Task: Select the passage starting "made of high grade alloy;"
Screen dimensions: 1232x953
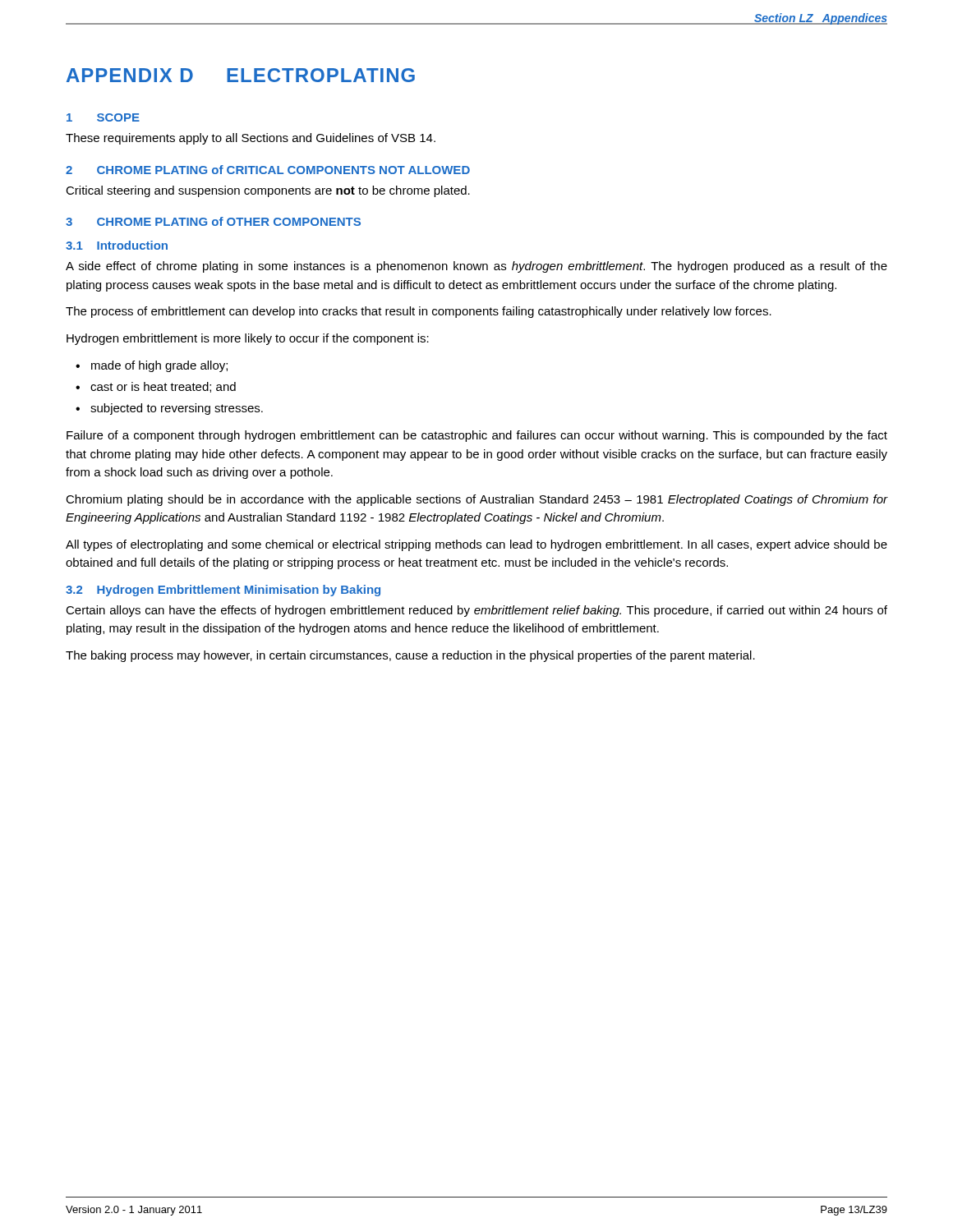Action: point(160,365)
